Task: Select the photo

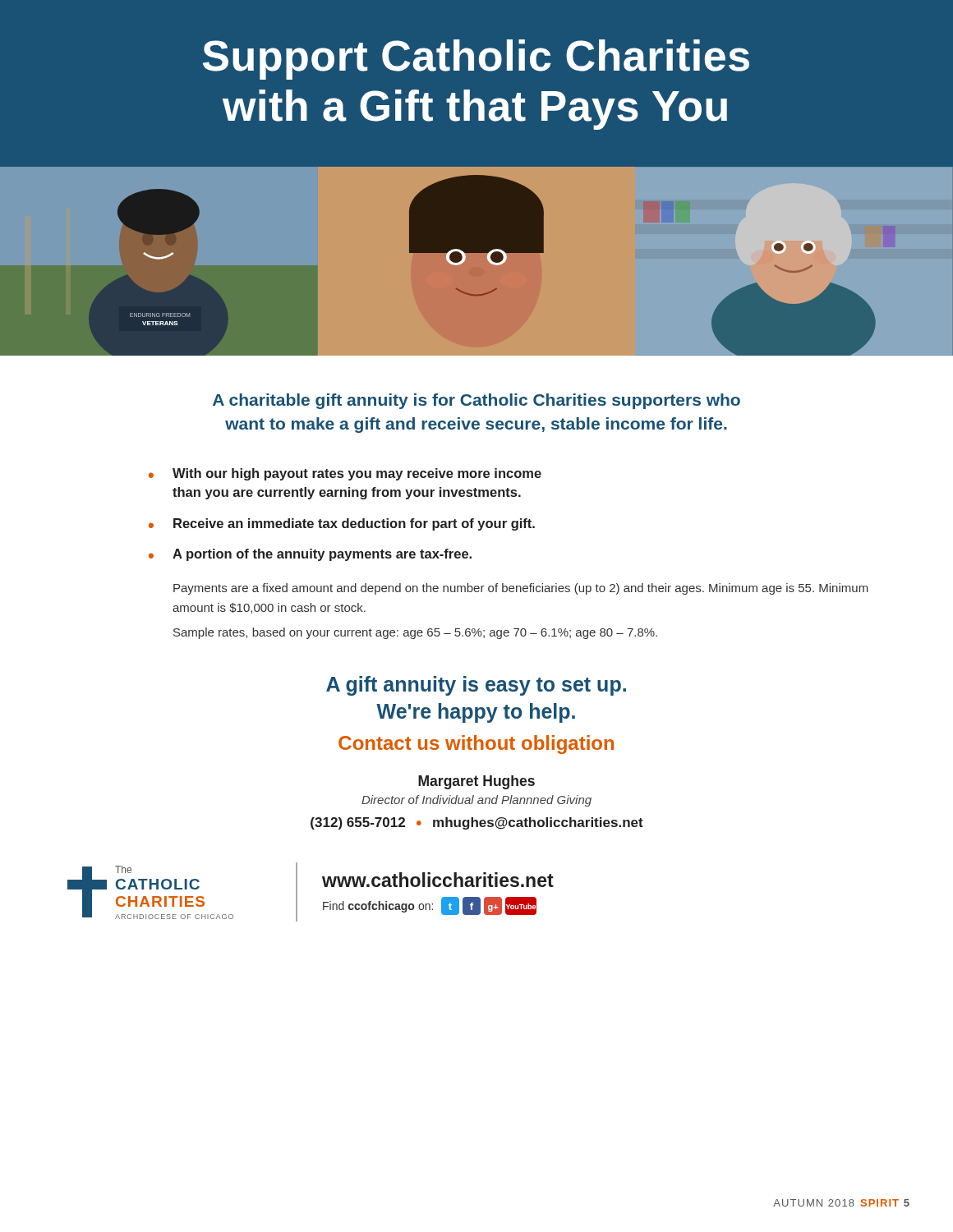Action: [x=476, y=261]
